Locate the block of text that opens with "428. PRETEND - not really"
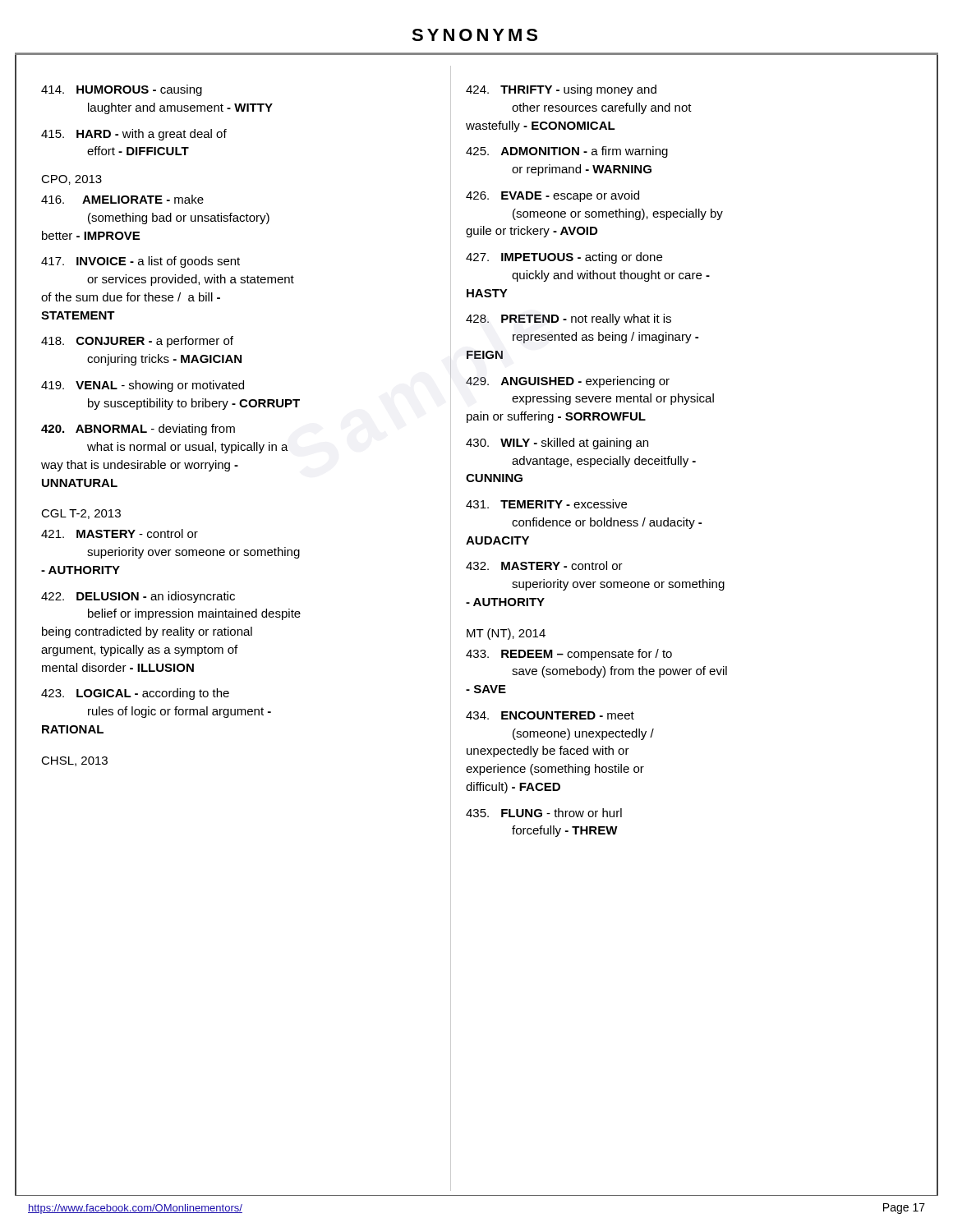 tap(582, 336)
